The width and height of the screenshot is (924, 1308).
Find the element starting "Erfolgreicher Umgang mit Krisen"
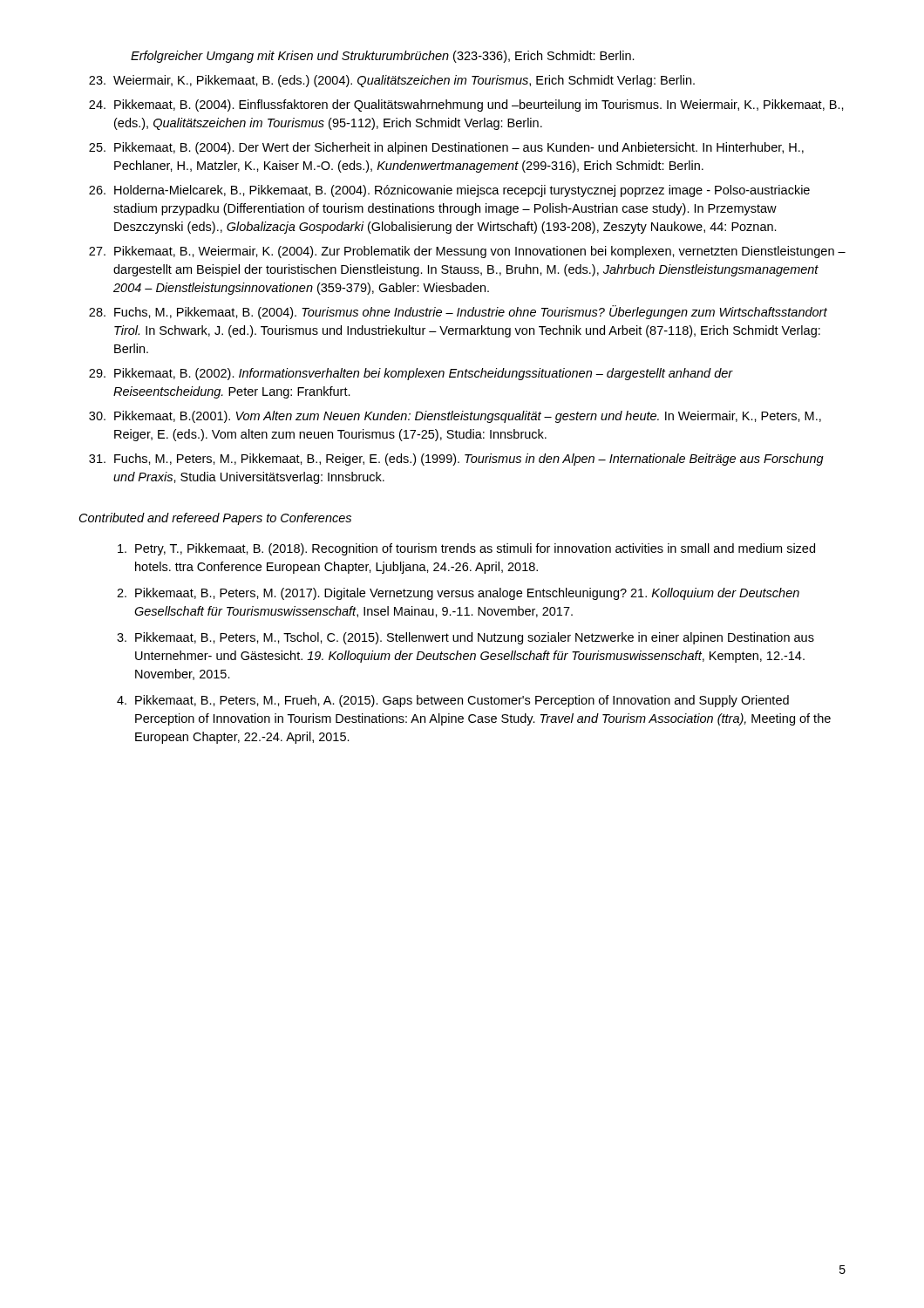[x=383, y=56]
